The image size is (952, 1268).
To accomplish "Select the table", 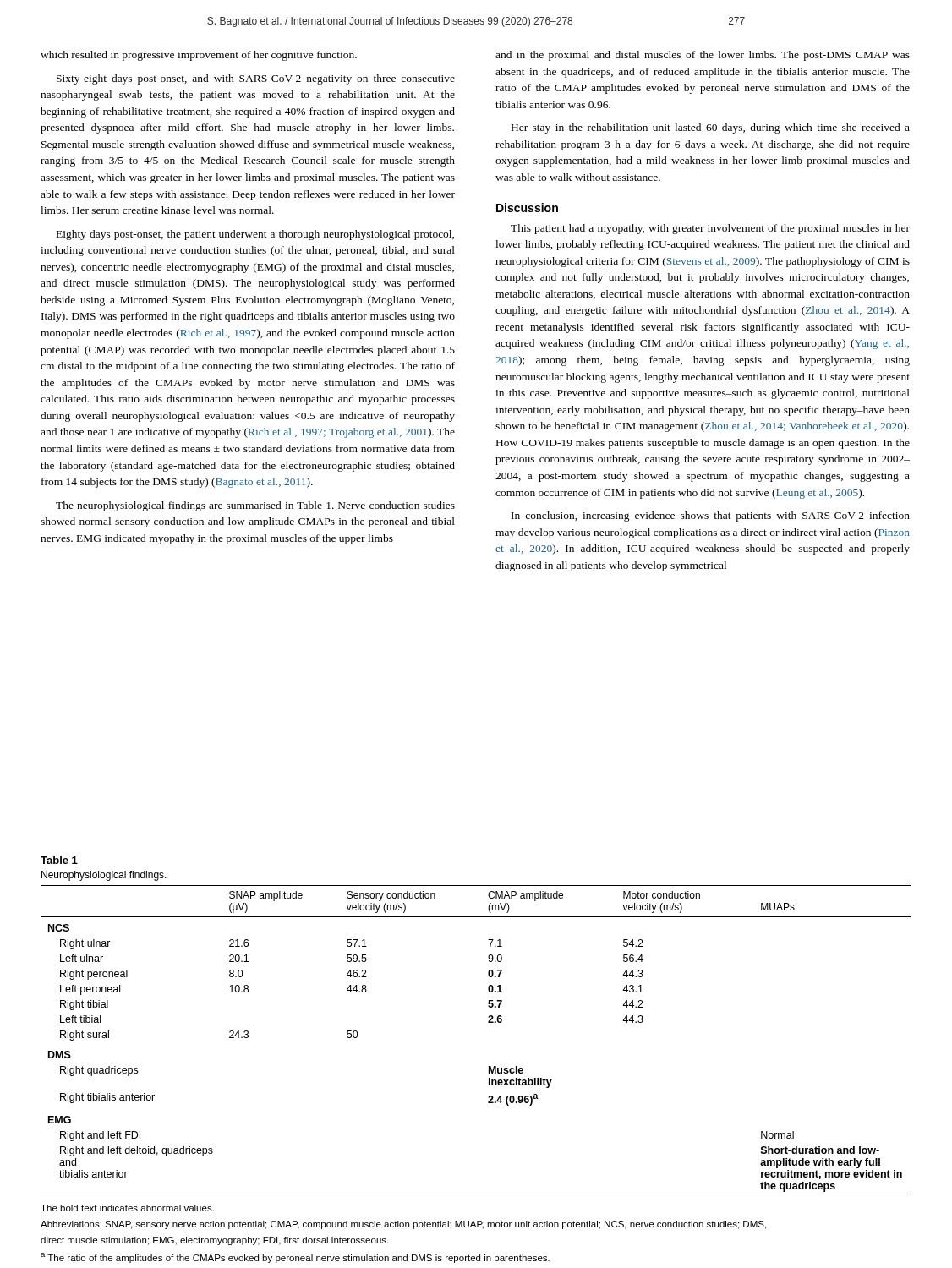I will tap(476, 1040).
